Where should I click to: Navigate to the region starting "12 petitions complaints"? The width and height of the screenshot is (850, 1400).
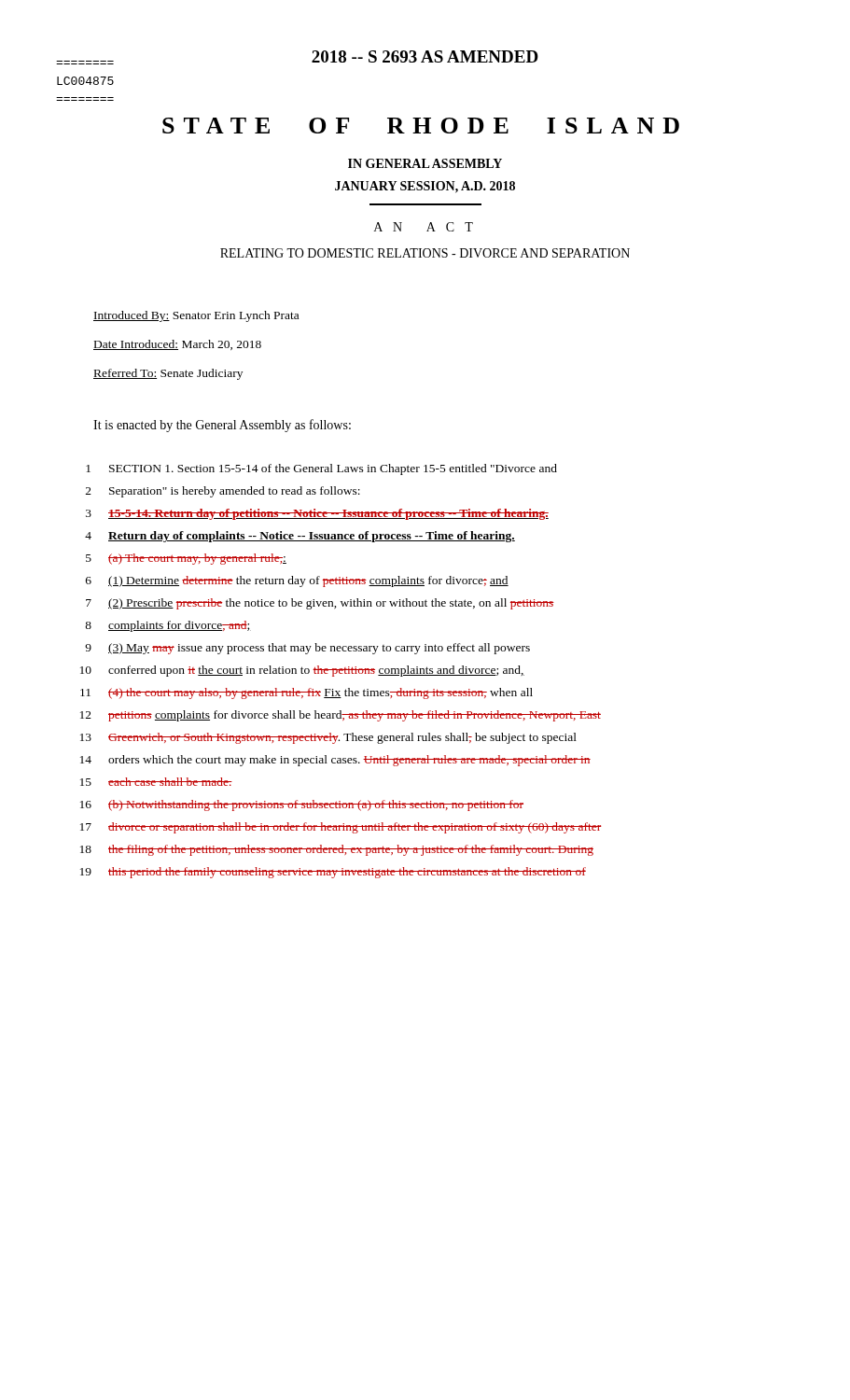[x=328, y=715]
